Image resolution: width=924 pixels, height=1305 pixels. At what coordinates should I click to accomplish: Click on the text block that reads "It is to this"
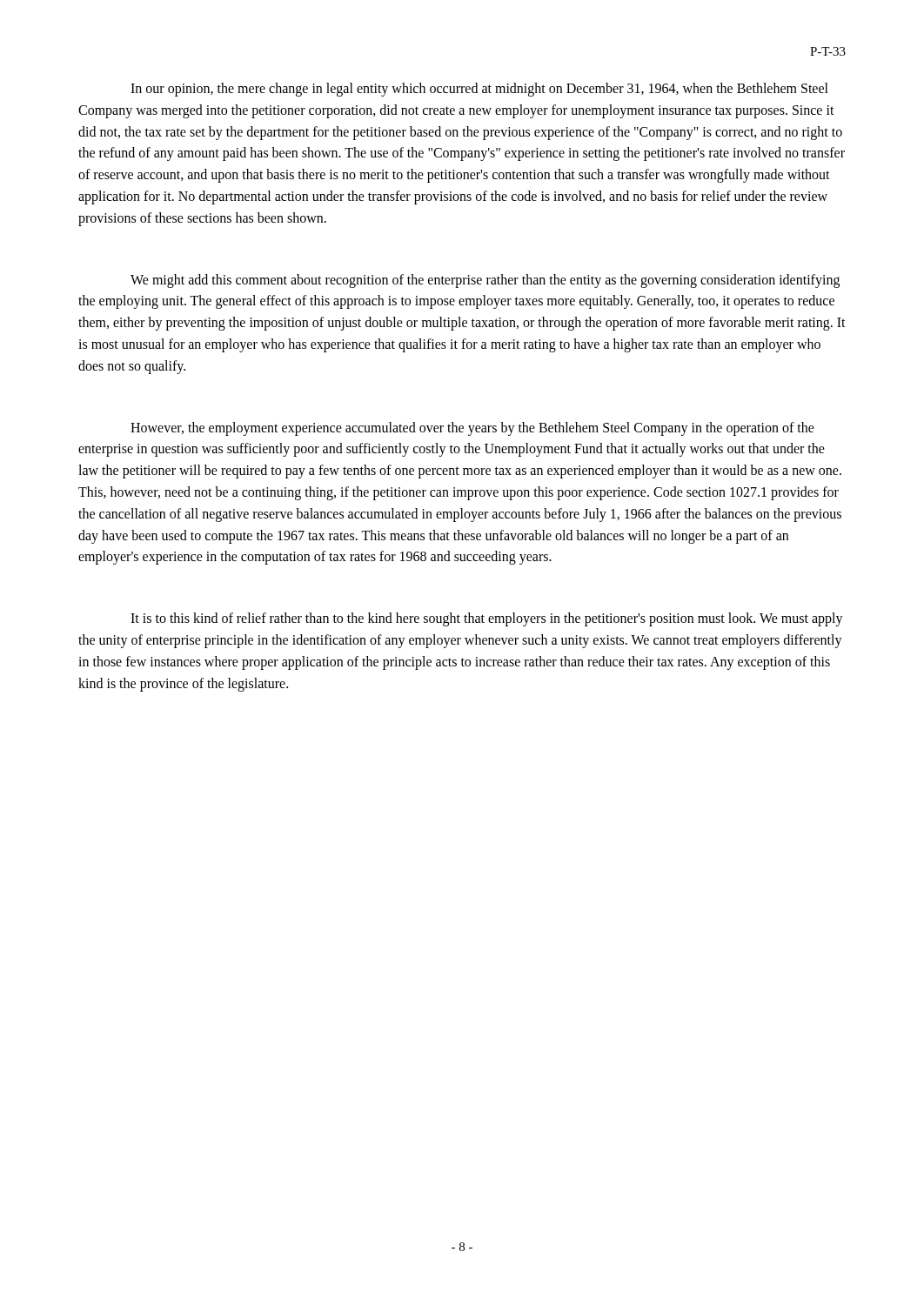pyautogui.click(x=462, y=651)
